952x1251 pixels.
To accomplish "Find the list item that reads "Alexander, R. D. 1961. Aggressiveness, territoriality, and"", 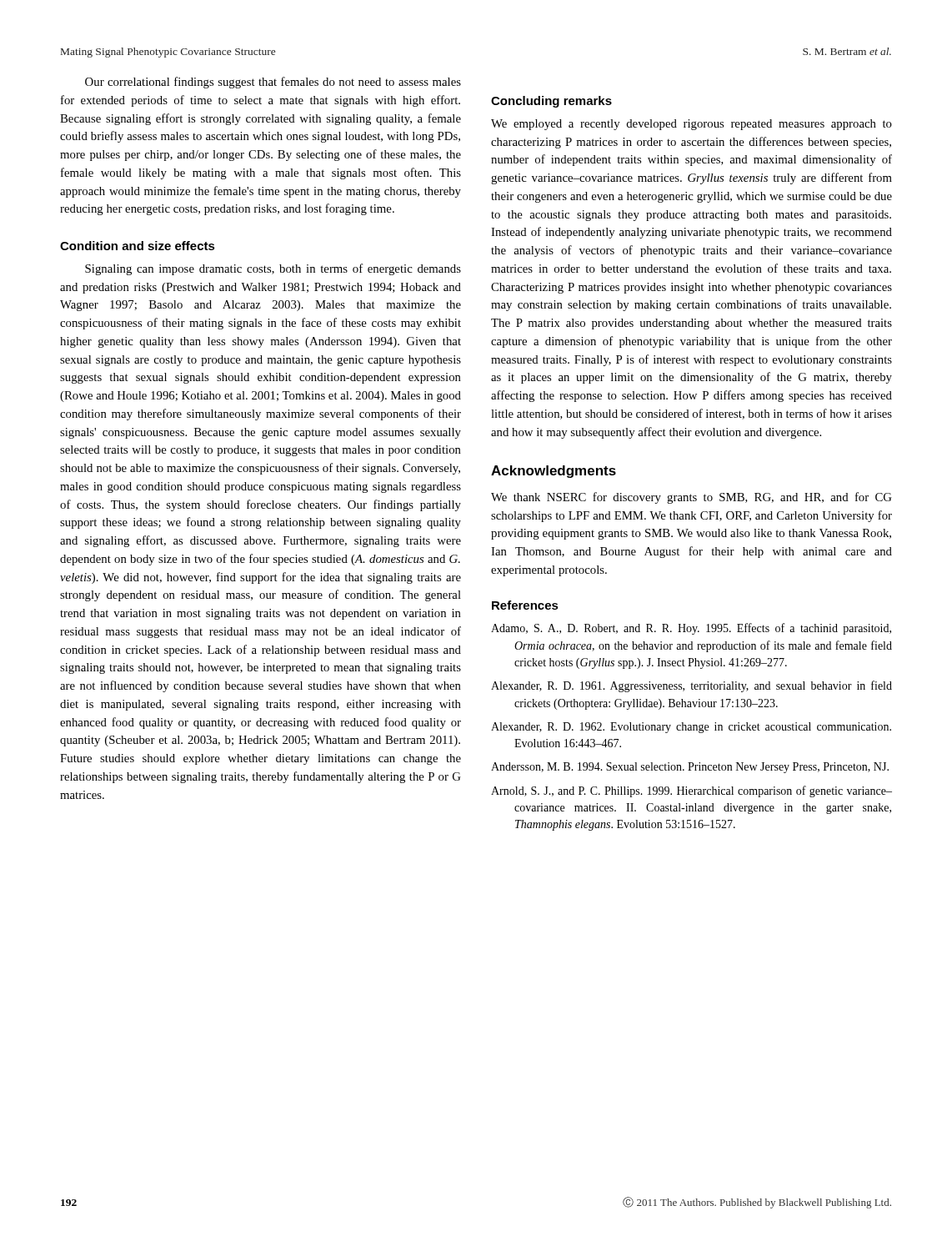I will tap(692, 695).
